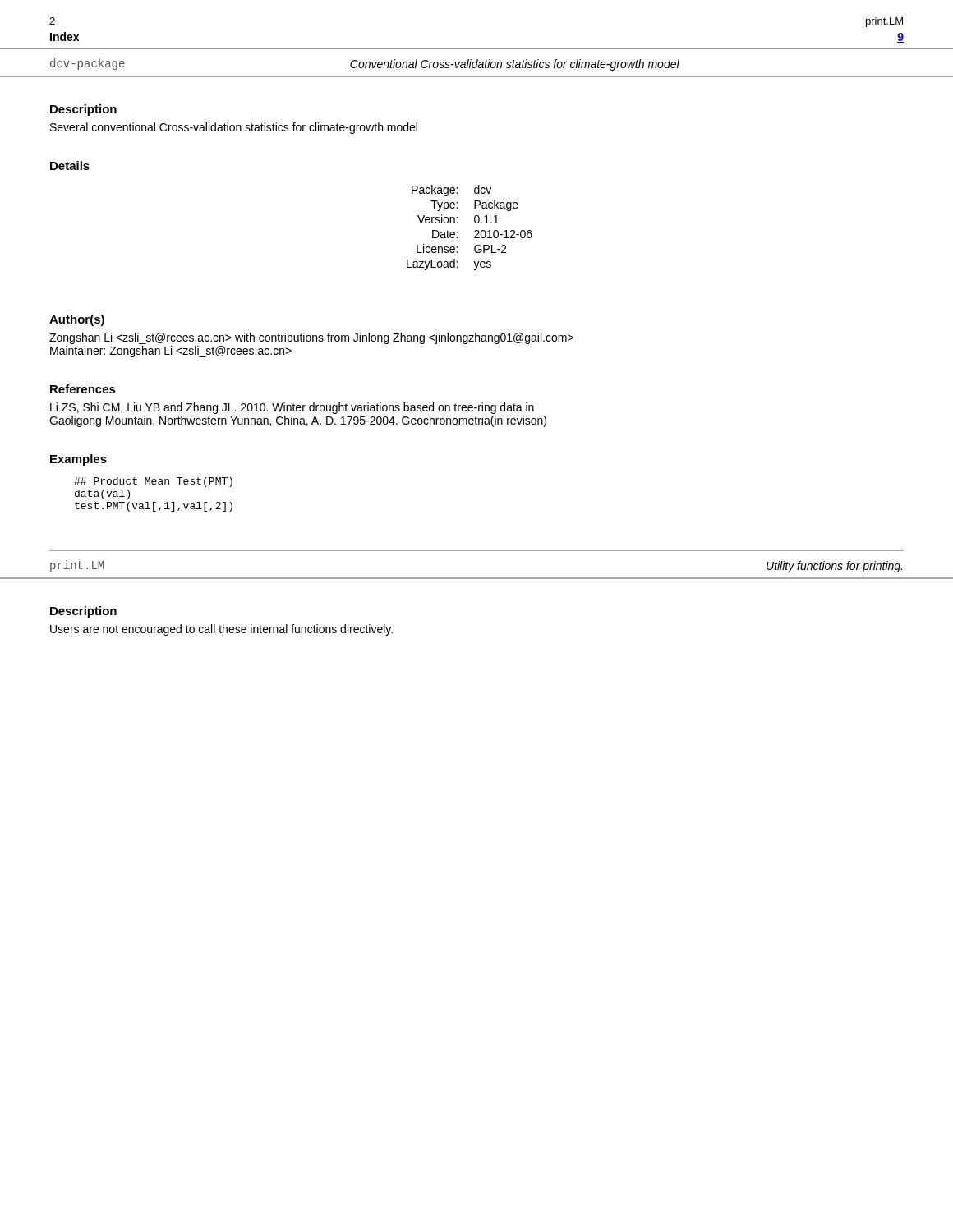The image size is (953, 1232).
Task: Point to the block beginning "Zongshan Li with contributions from Jinlong Zhang Maintainer:"
Action: [312, 344]
